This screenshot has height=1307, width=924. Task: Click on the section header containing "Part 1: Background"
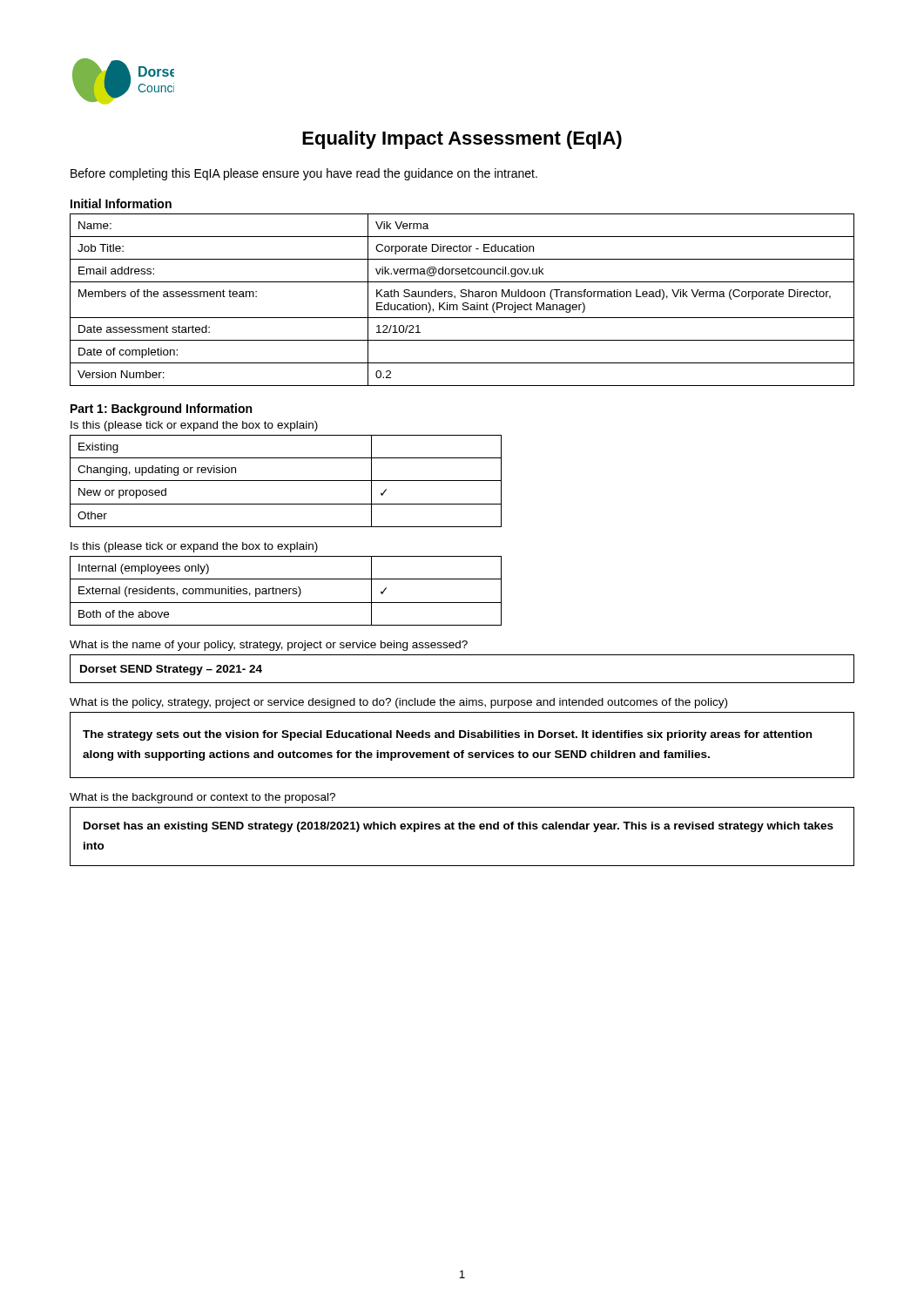point(161,409)
